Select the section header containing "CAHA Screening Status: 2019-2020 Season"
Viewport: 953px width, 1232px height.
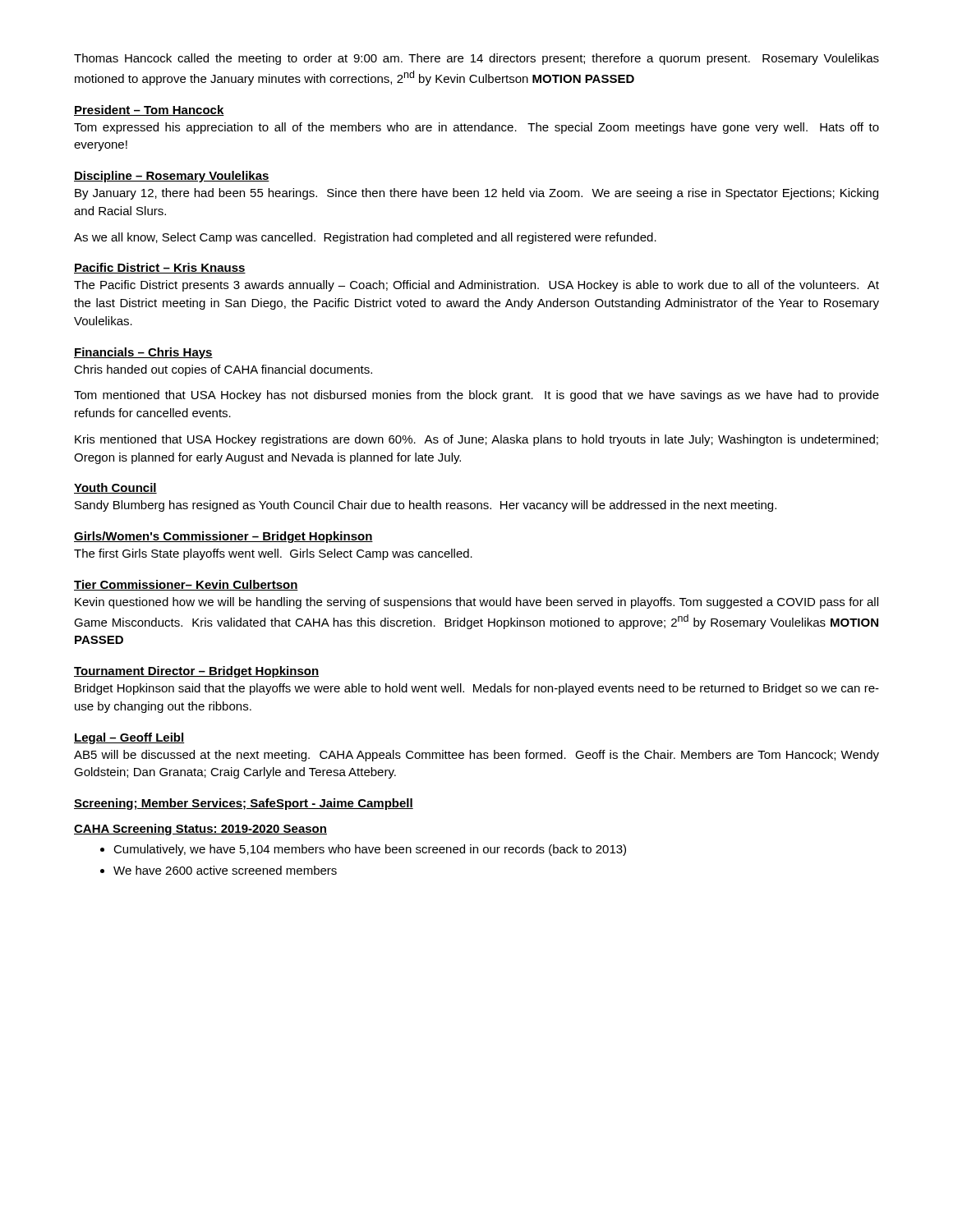coord(200,828)
